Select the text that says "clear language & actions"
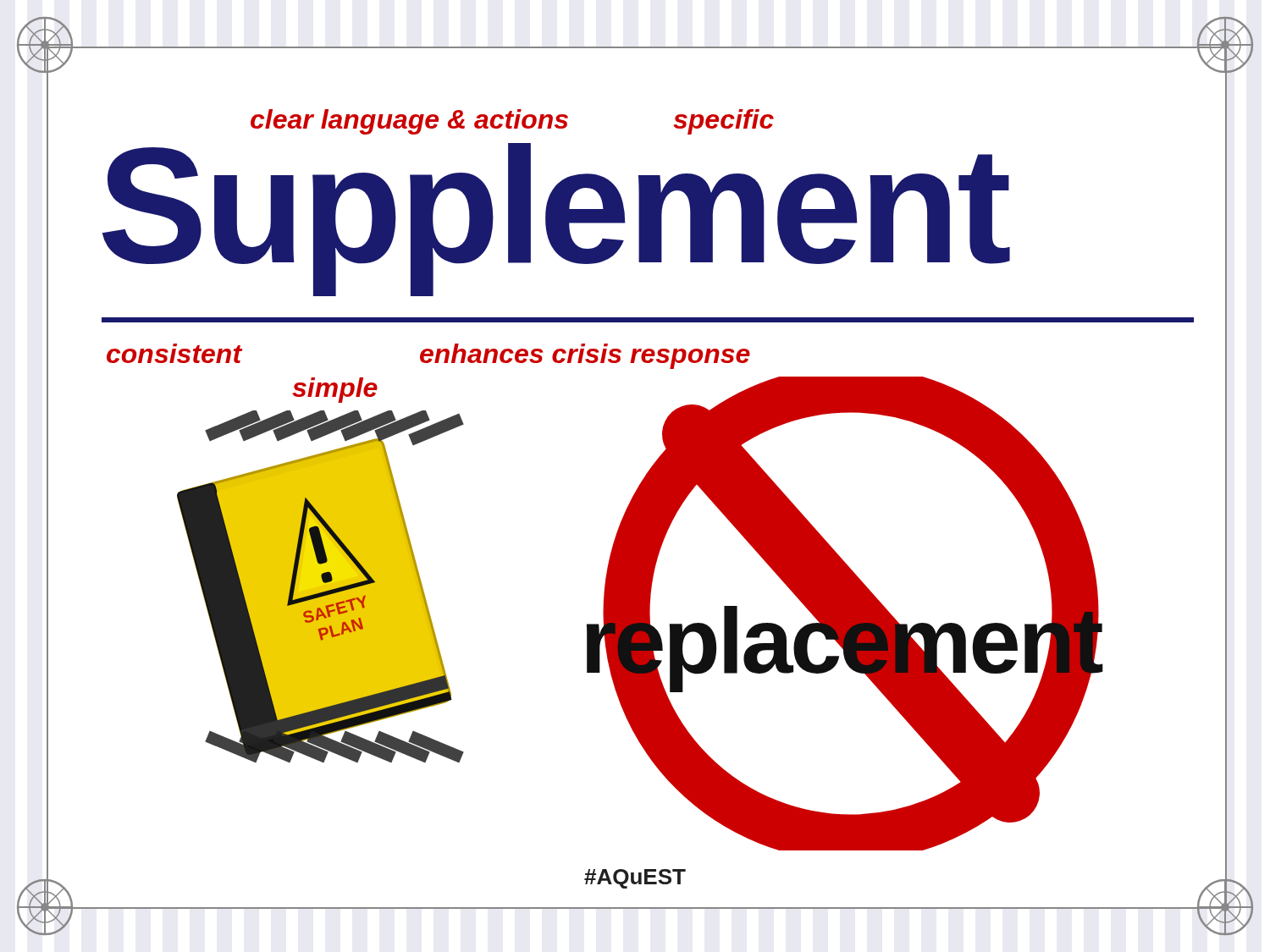Image resolution: width=1270 pixels, height=952 pixels. 409,119
